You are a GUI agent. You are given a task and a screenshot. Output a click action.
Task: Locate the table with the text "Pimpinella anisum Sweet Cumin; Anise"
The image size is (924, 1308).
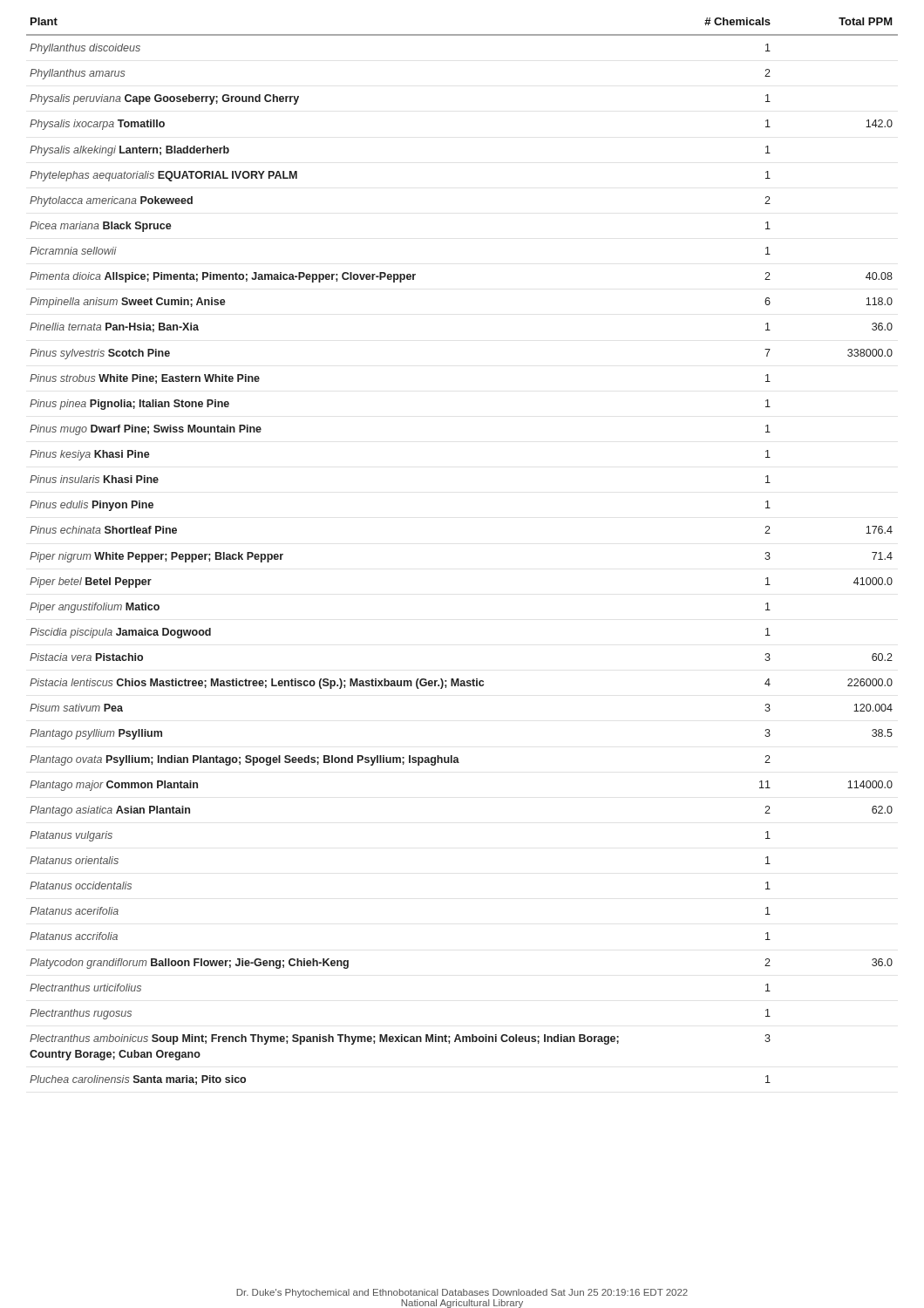coord(462,551)
